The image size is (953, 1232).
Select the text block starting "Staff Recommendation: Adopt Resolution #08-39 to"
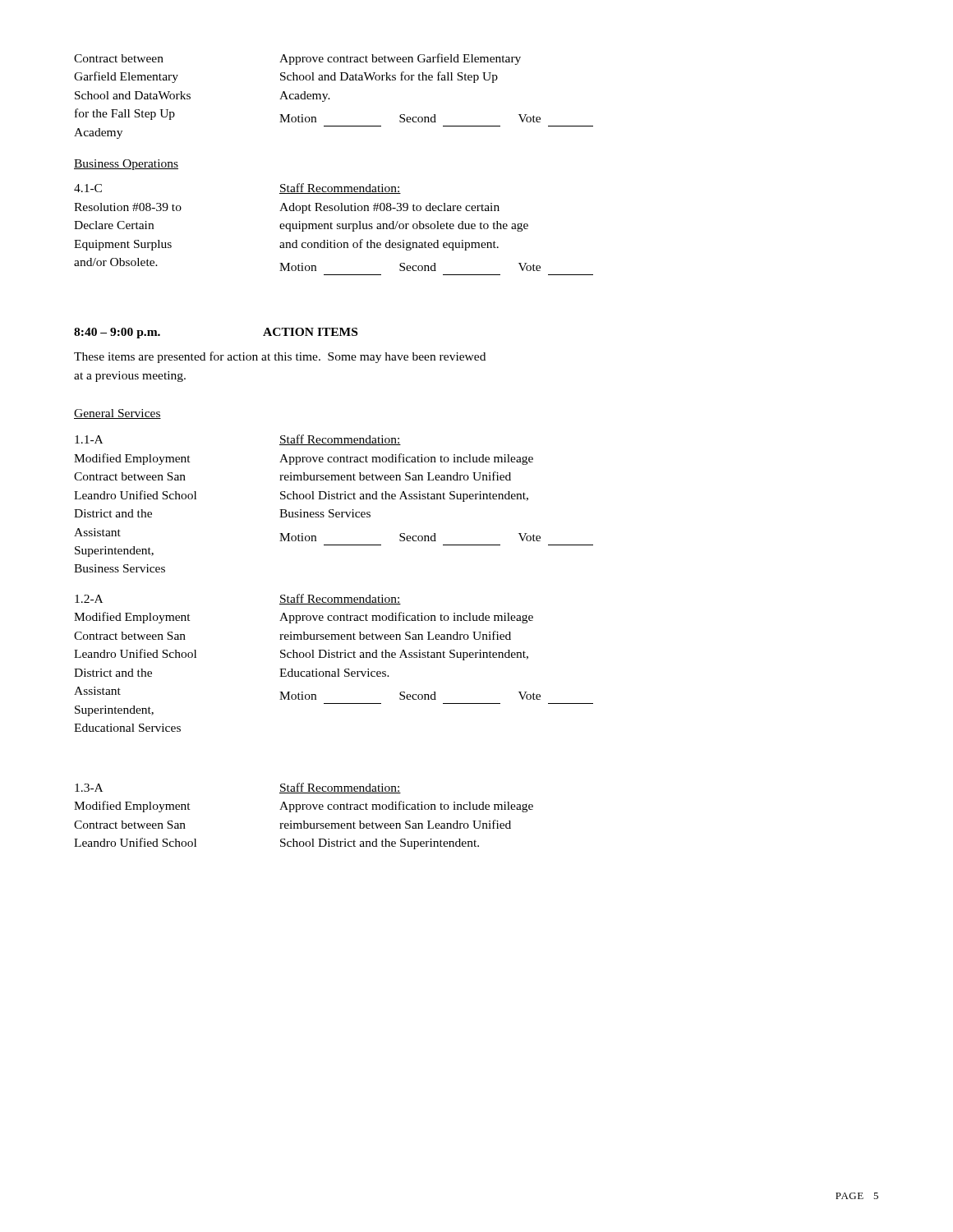[x=340, y=188]
